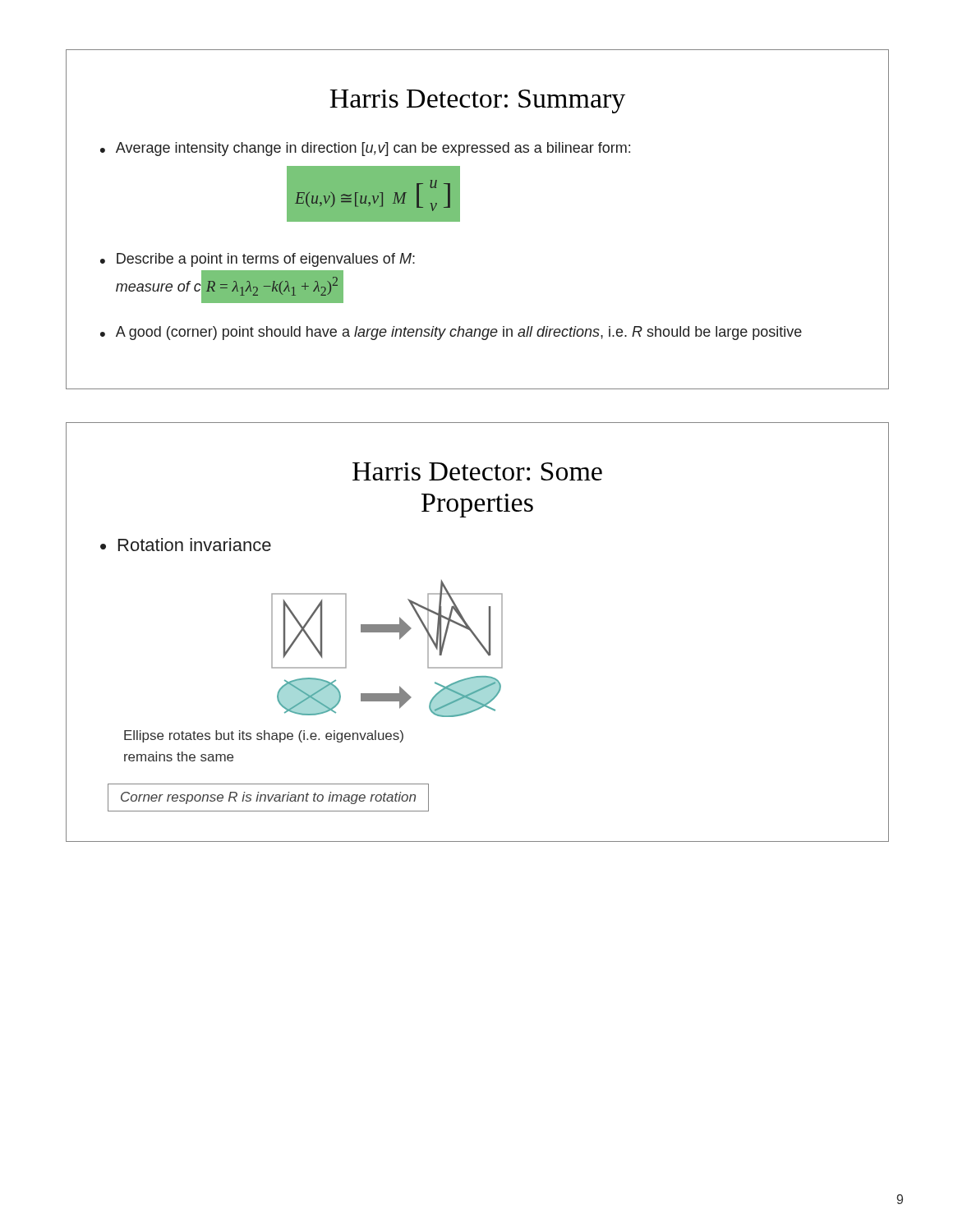953x1232 pixels.
Task: Find the region starting "Harris Detector: SomeProperties"
Action: pyautogui.click(x=477, y=487)
